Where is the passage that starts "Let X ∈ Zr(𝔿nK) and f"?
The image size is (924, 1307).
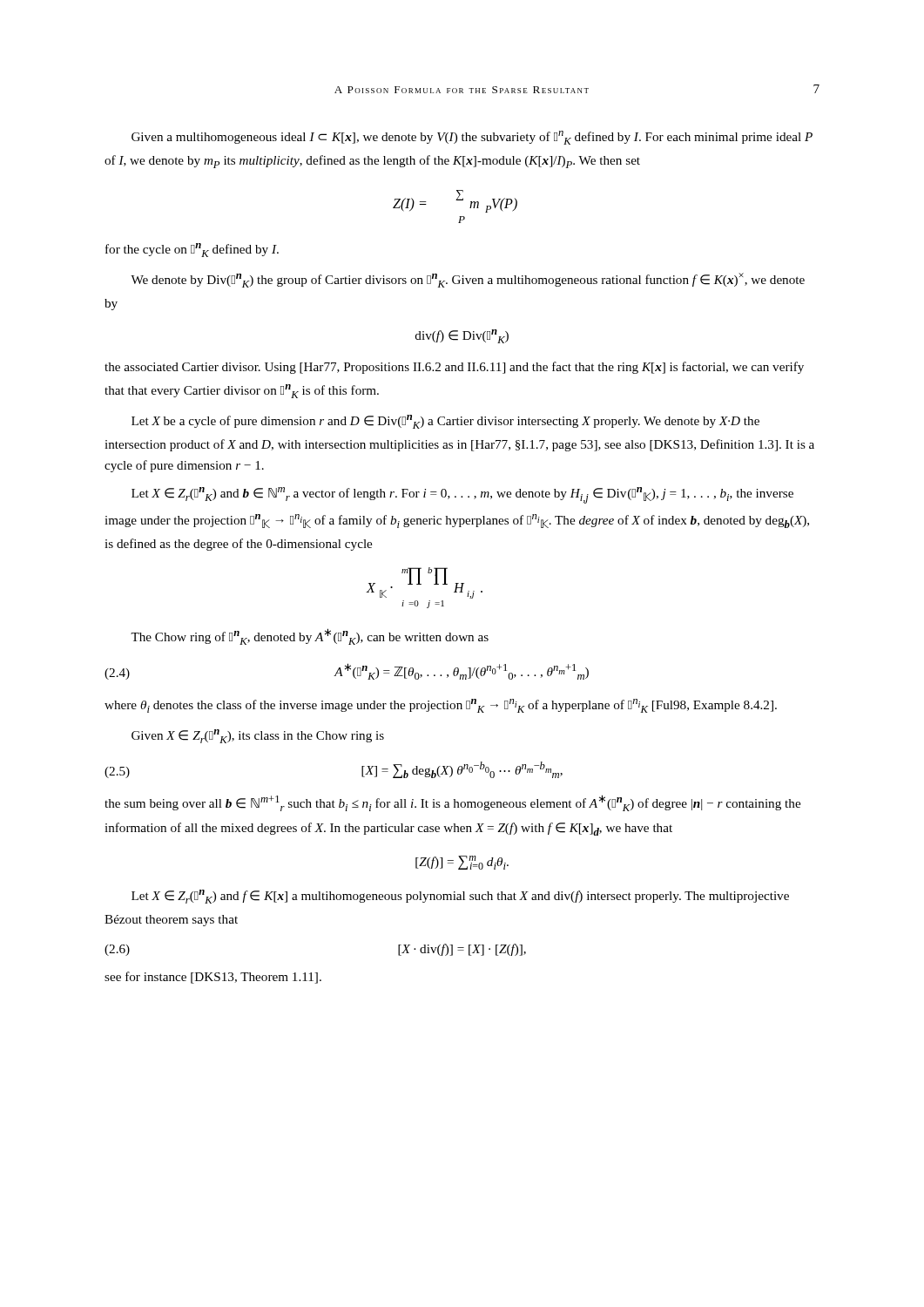click(447, 906)
